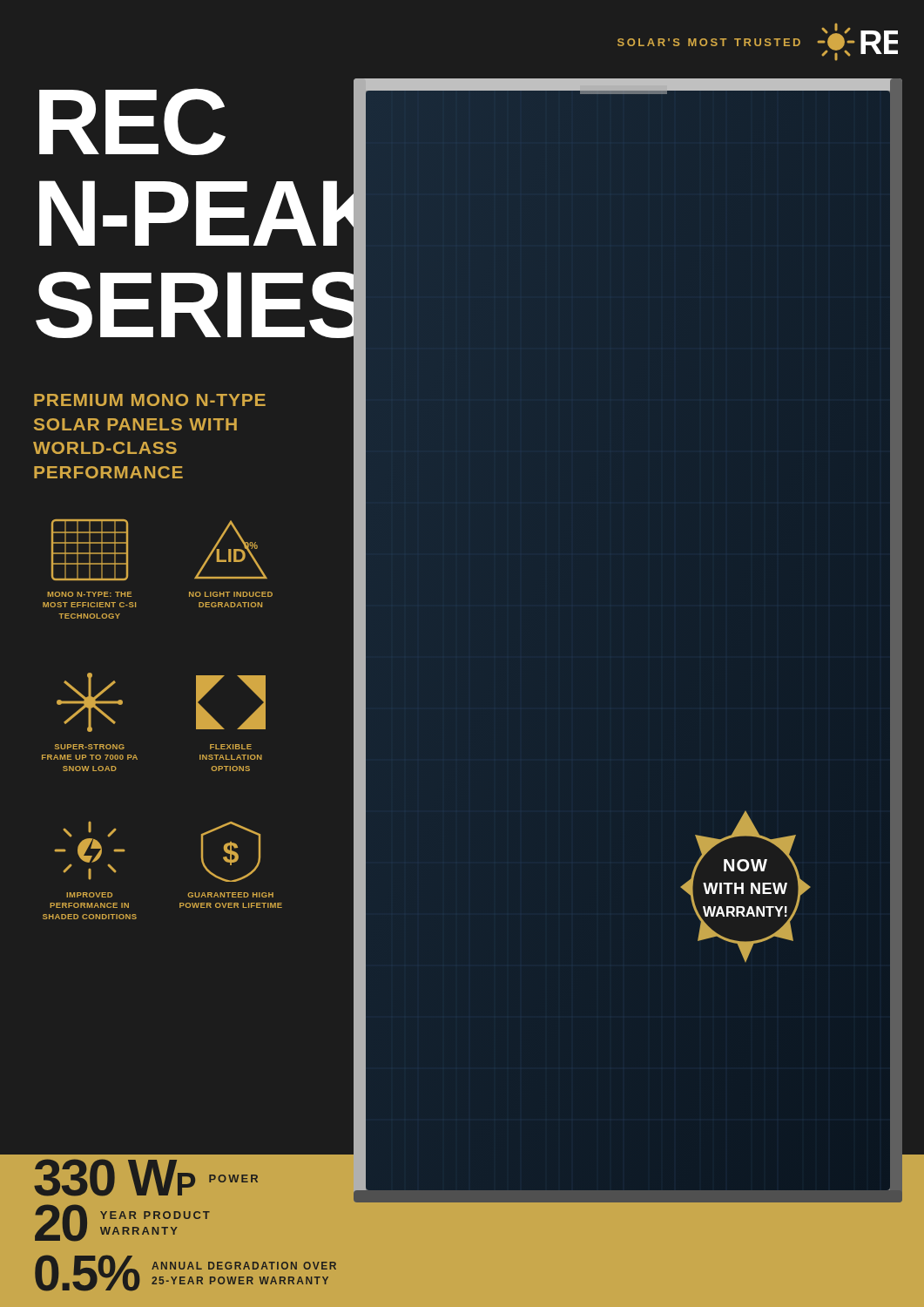
Task: Locate the caption containing "SUPER-STRONGFRAME UP TO 7000 PASNOW LOAD"
Action: click(x=90, y=757)
